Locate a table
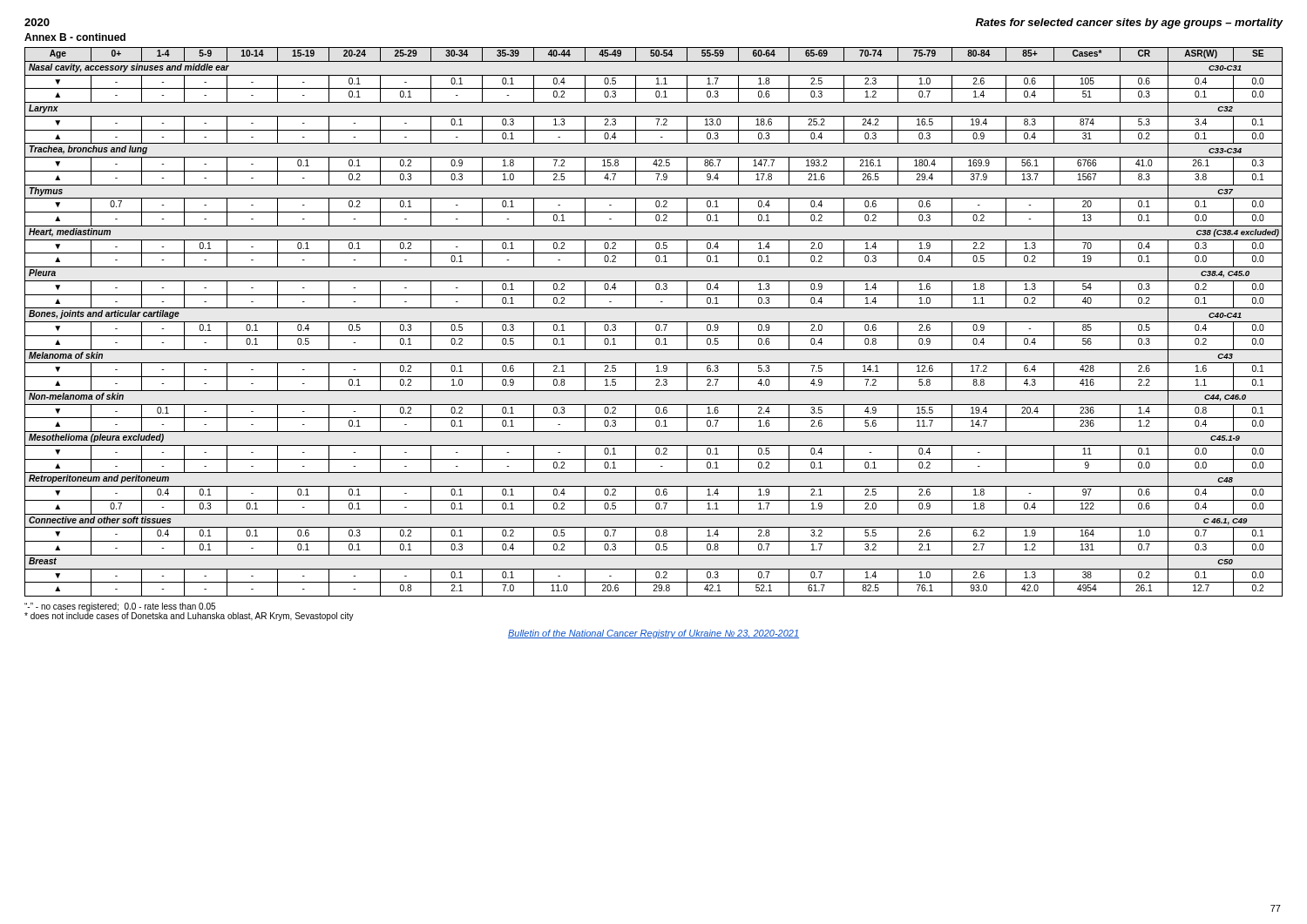This screenshot has height=924, width=1307. [654, 322]
